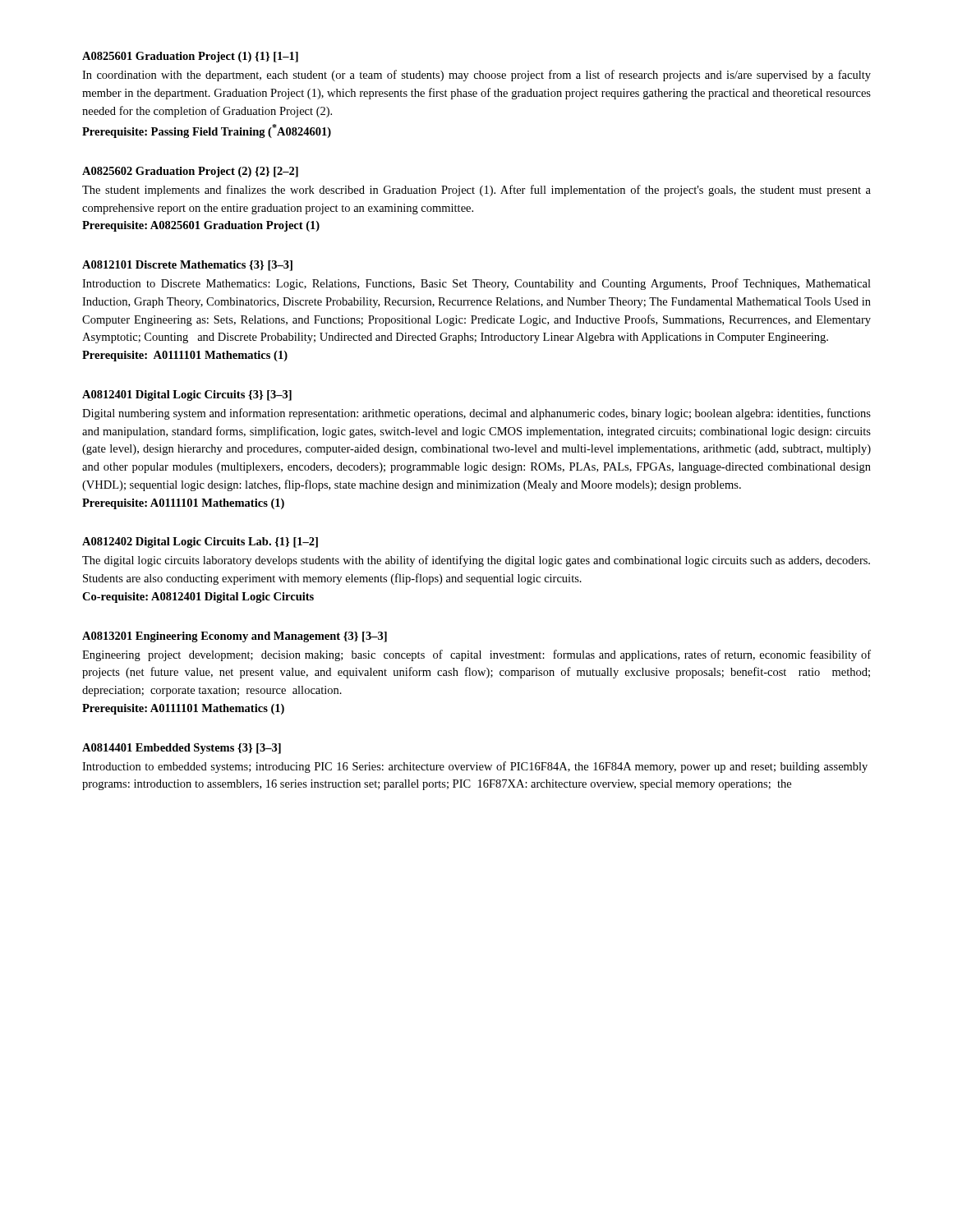Select the passage starting "A0814401 Embedded Systems {3}"

[x=182, y=747]
